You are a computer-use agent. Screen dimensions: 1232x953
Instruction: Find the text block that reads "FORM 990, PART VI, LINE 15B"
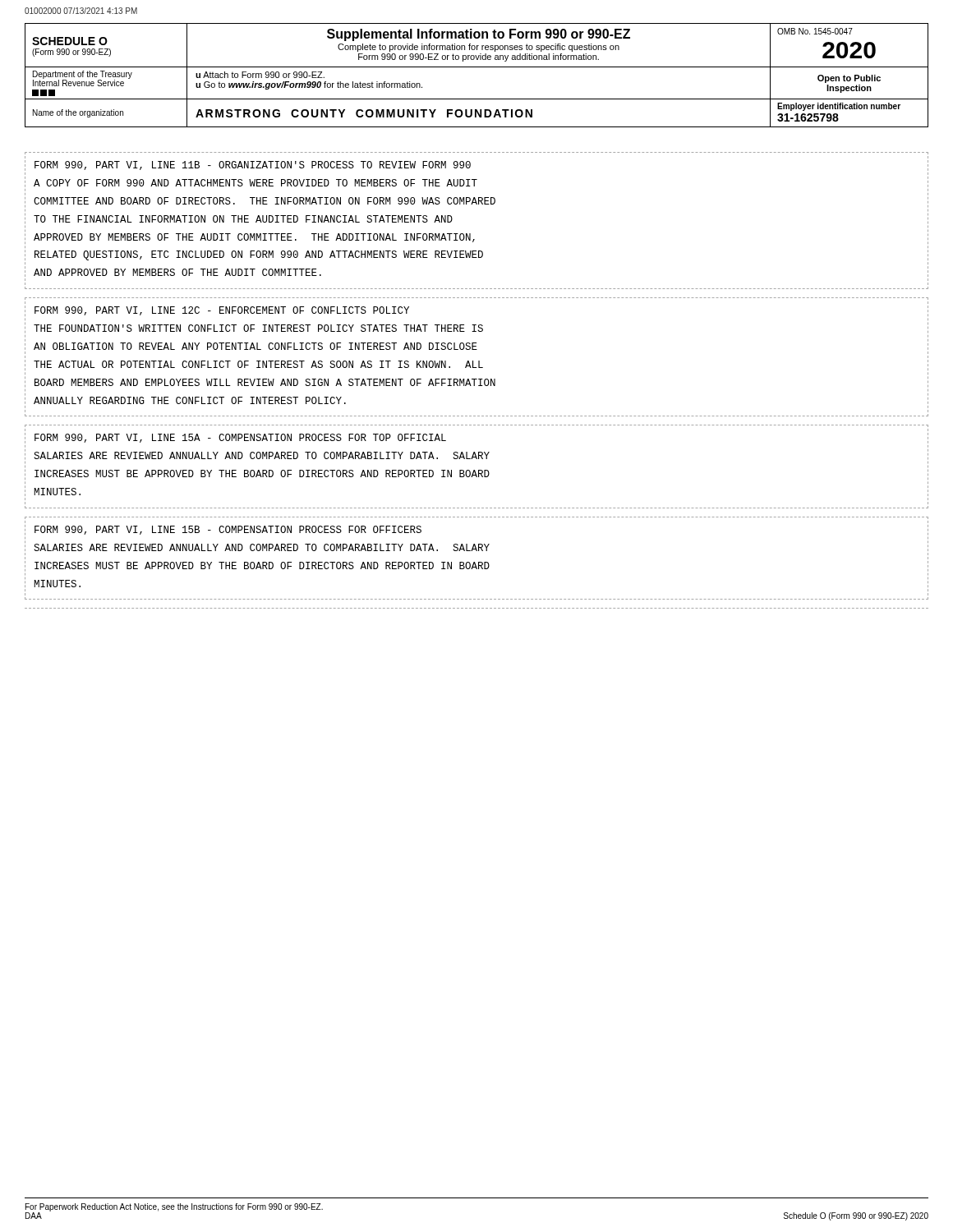point(476,558)
